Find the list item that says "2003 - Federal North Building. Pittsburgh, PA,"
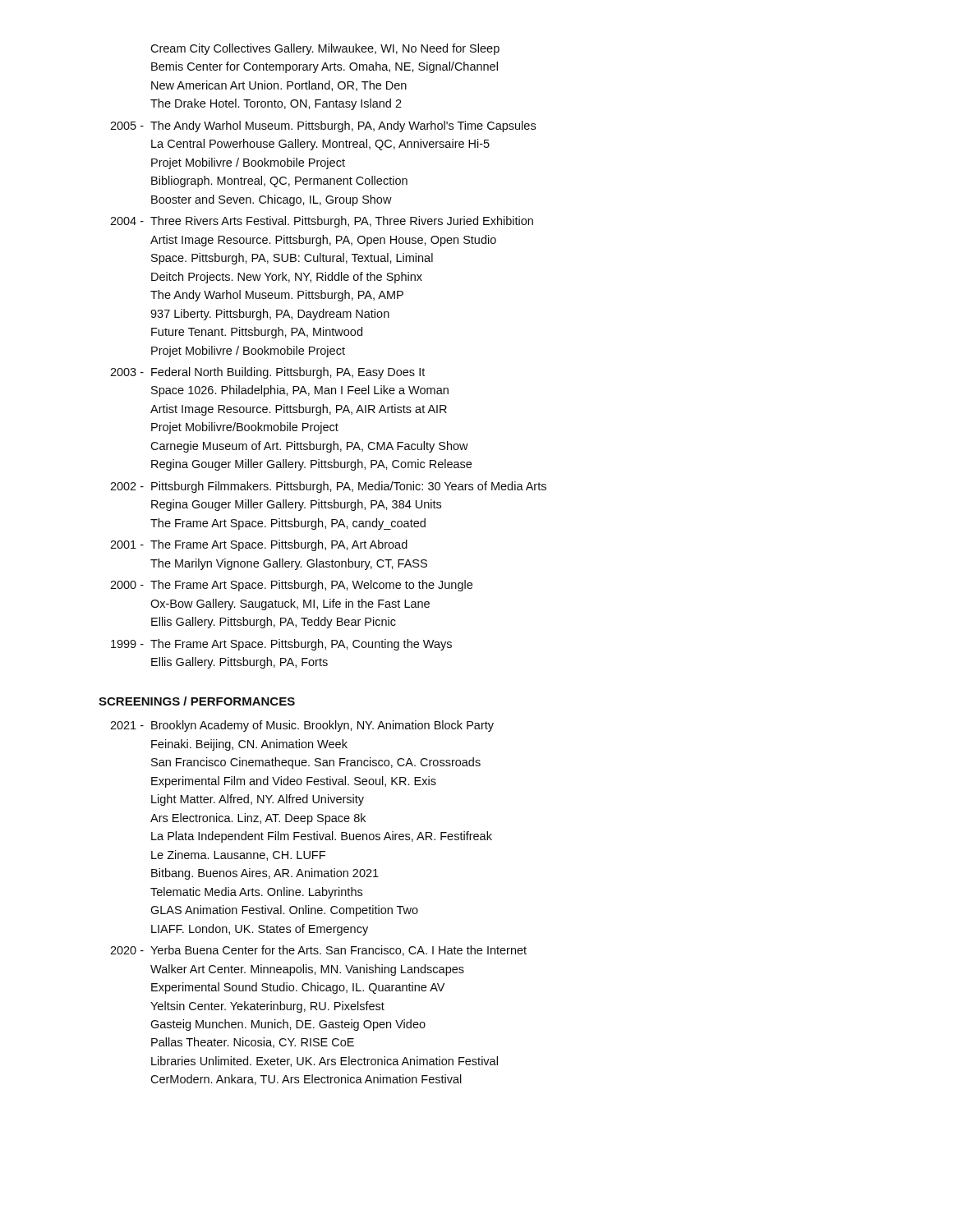This screenshot has height=1232, width=953. click(x=267, y=373)
